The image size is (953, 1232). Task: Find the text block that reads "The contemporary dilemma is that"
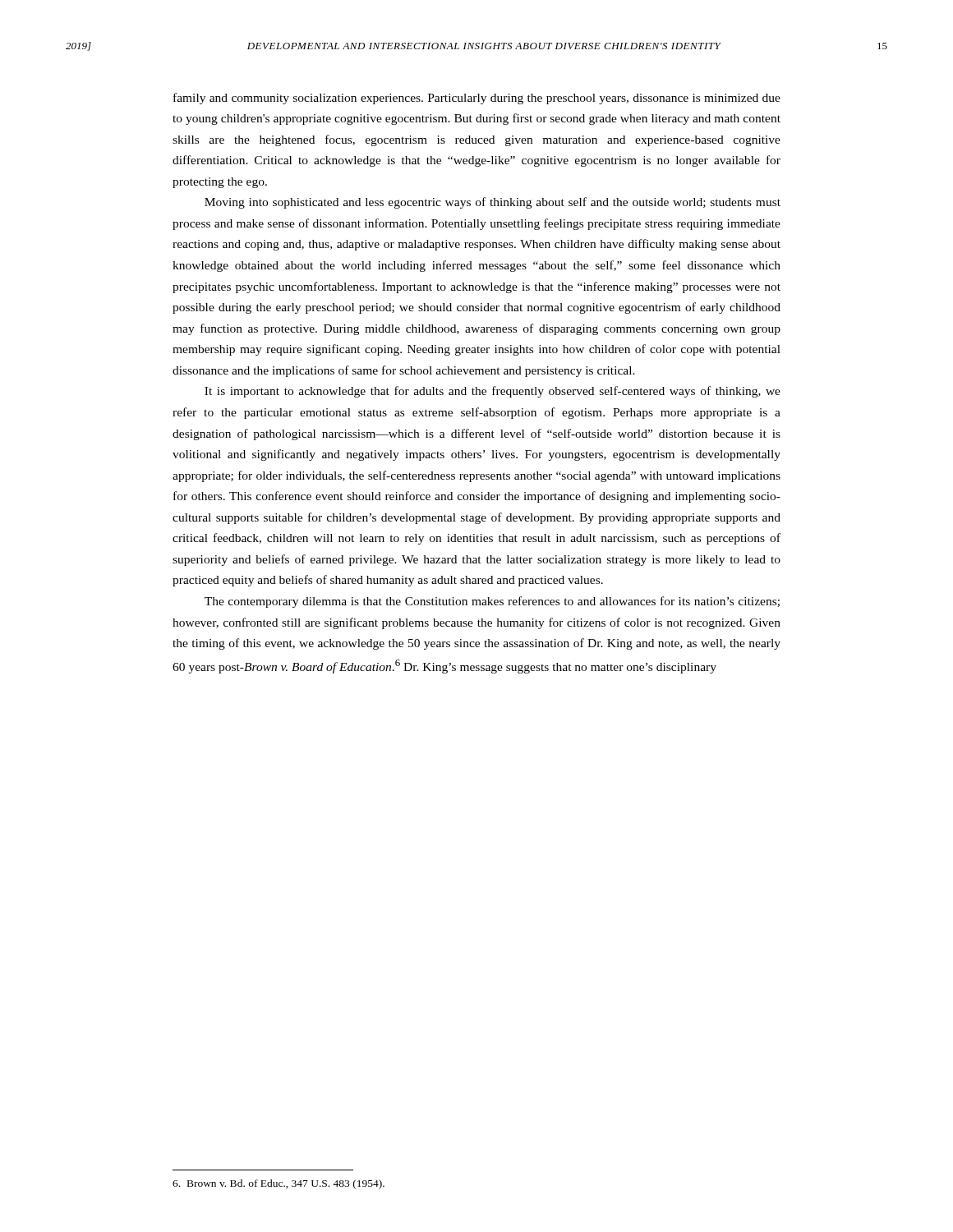tap(476, 634)
